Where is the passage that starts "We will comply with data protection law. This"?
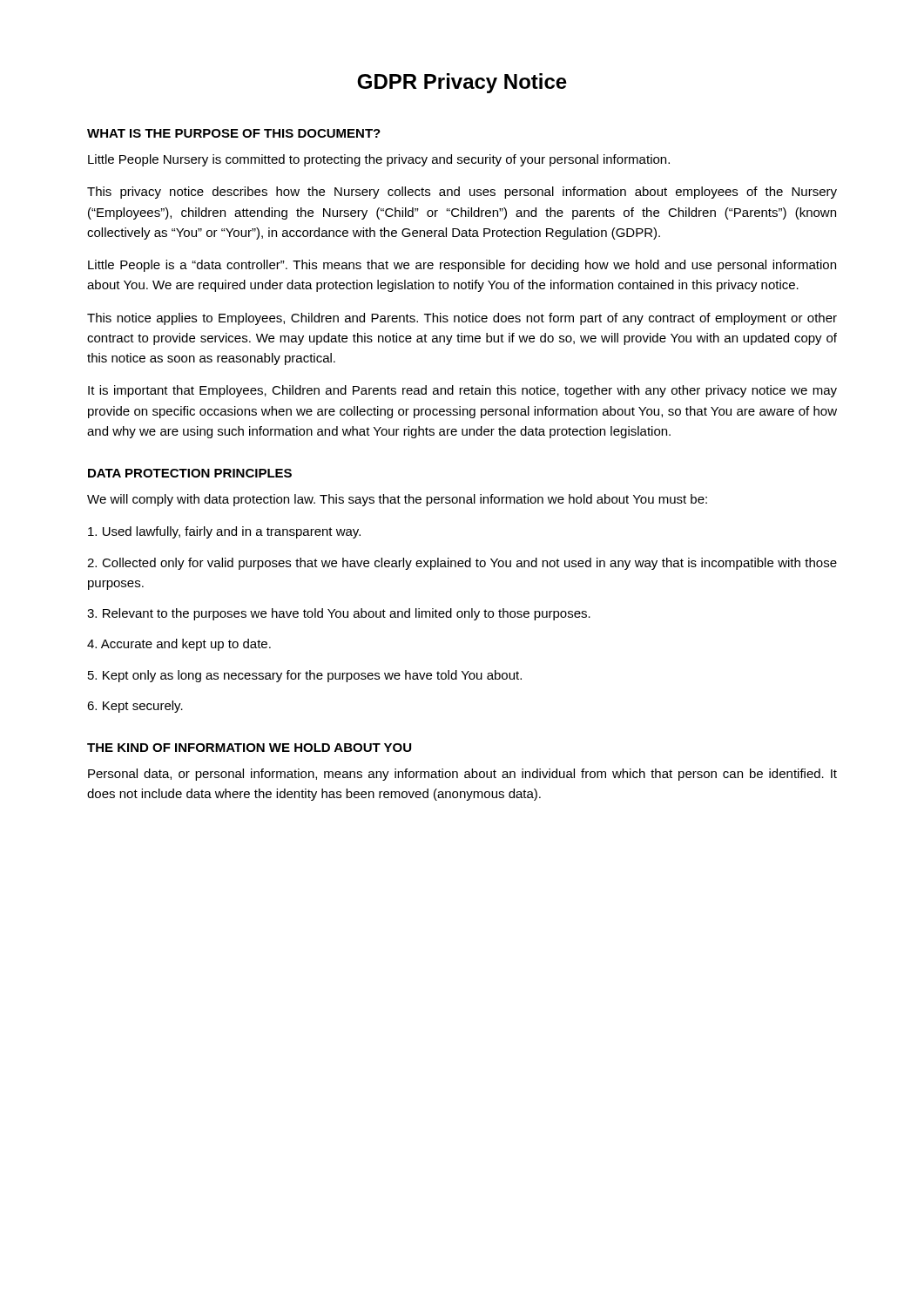The width and height of the screenshot is (924, 1307). 398,499
